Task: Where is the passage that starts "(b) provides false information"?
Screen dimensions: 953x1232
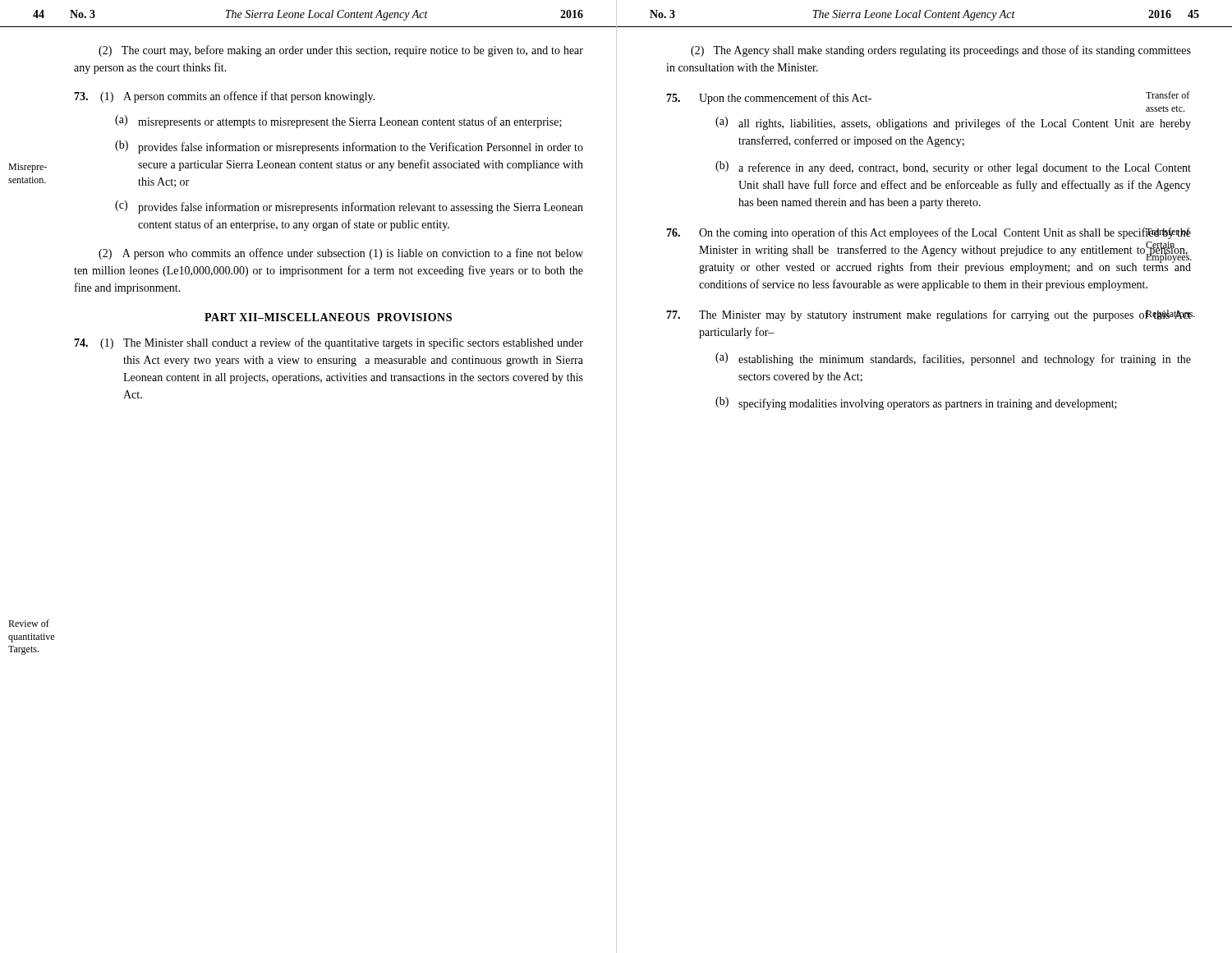Action: coord(349,165)
